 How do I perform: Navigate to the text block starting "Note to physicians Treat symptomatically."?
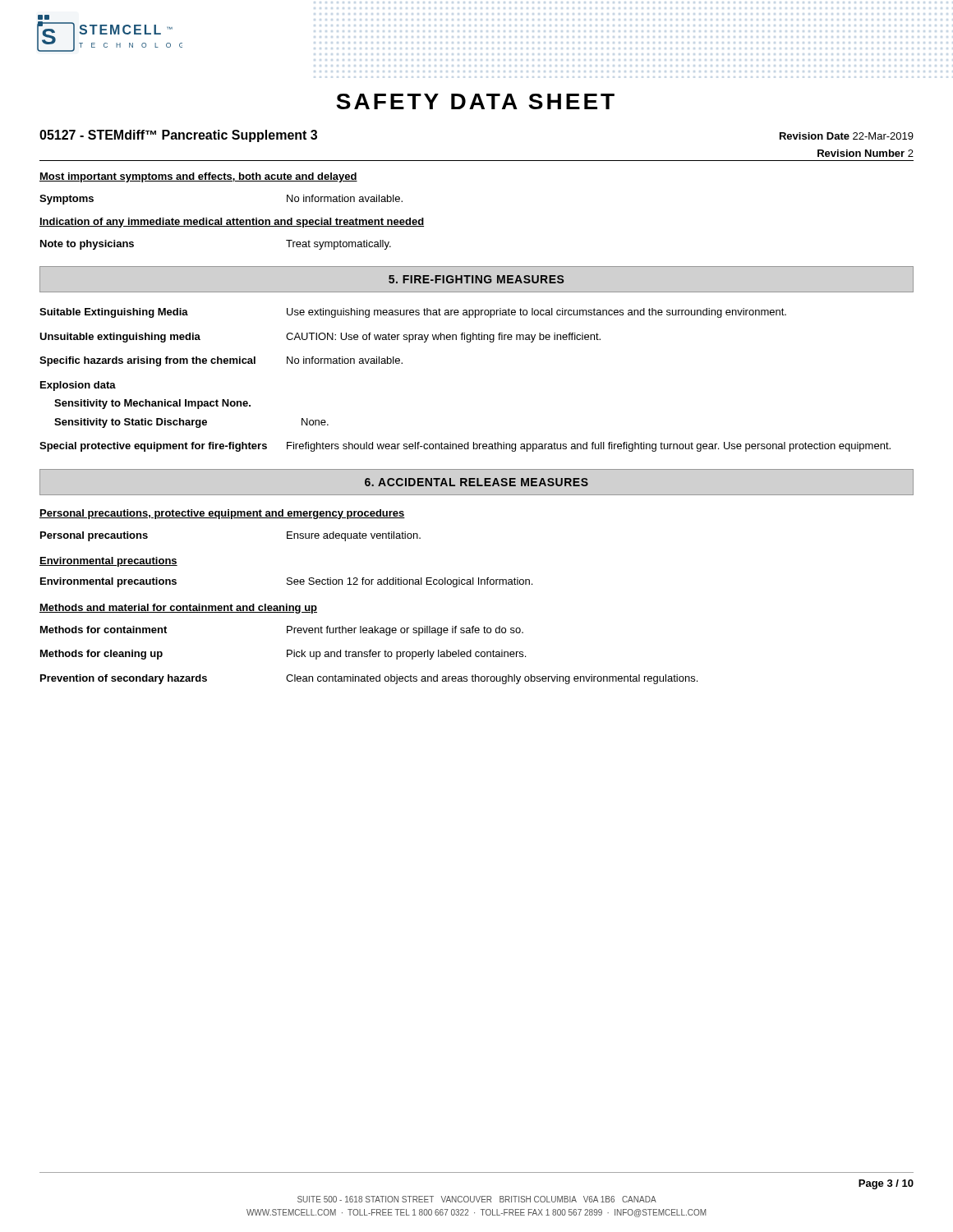82,245
